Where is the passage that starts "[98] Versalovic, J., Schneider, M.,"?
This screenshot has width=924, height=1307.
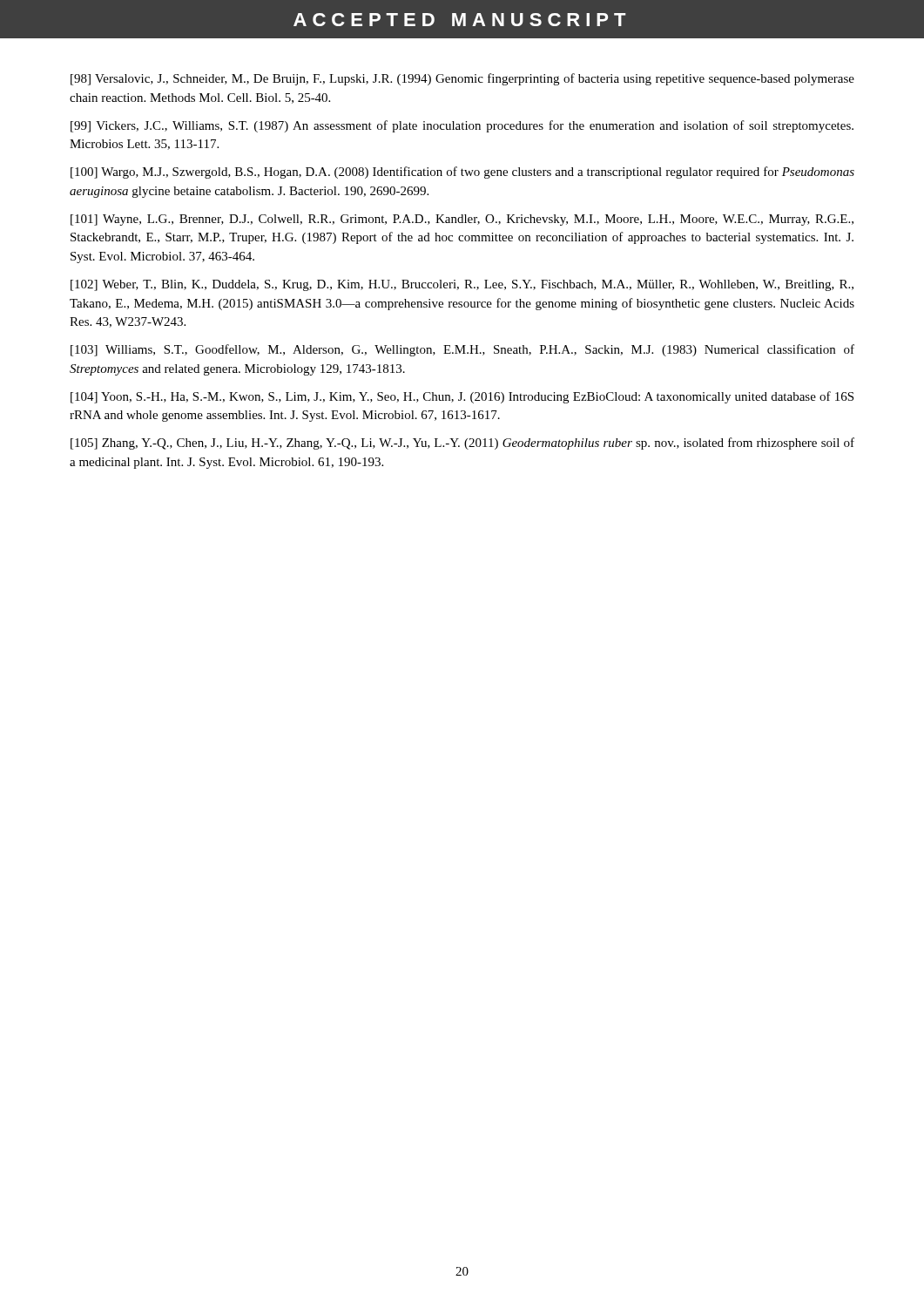(x=462, y=88)
